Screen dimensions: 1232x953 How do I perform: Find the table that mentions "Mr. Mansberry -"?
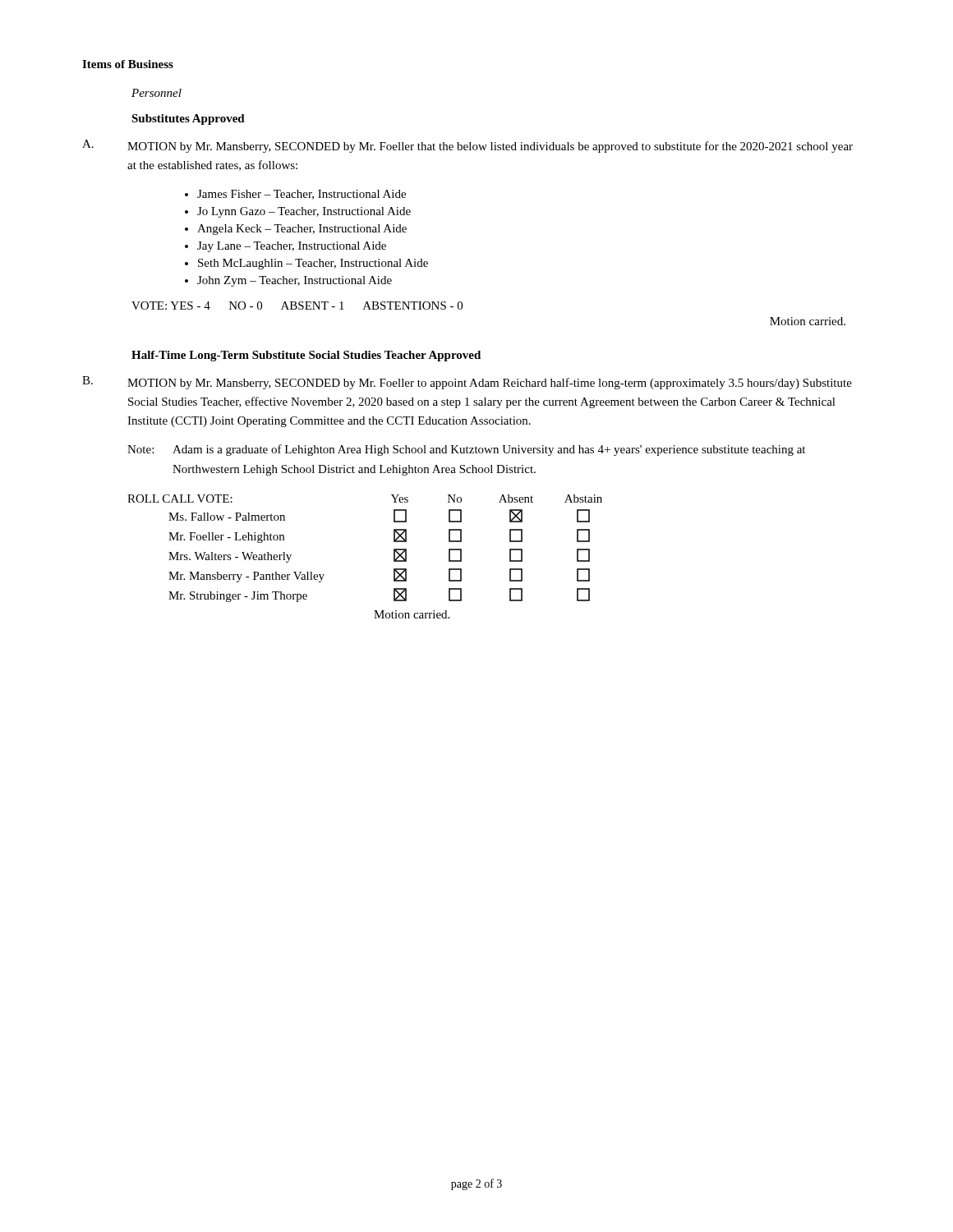point(491,556)
